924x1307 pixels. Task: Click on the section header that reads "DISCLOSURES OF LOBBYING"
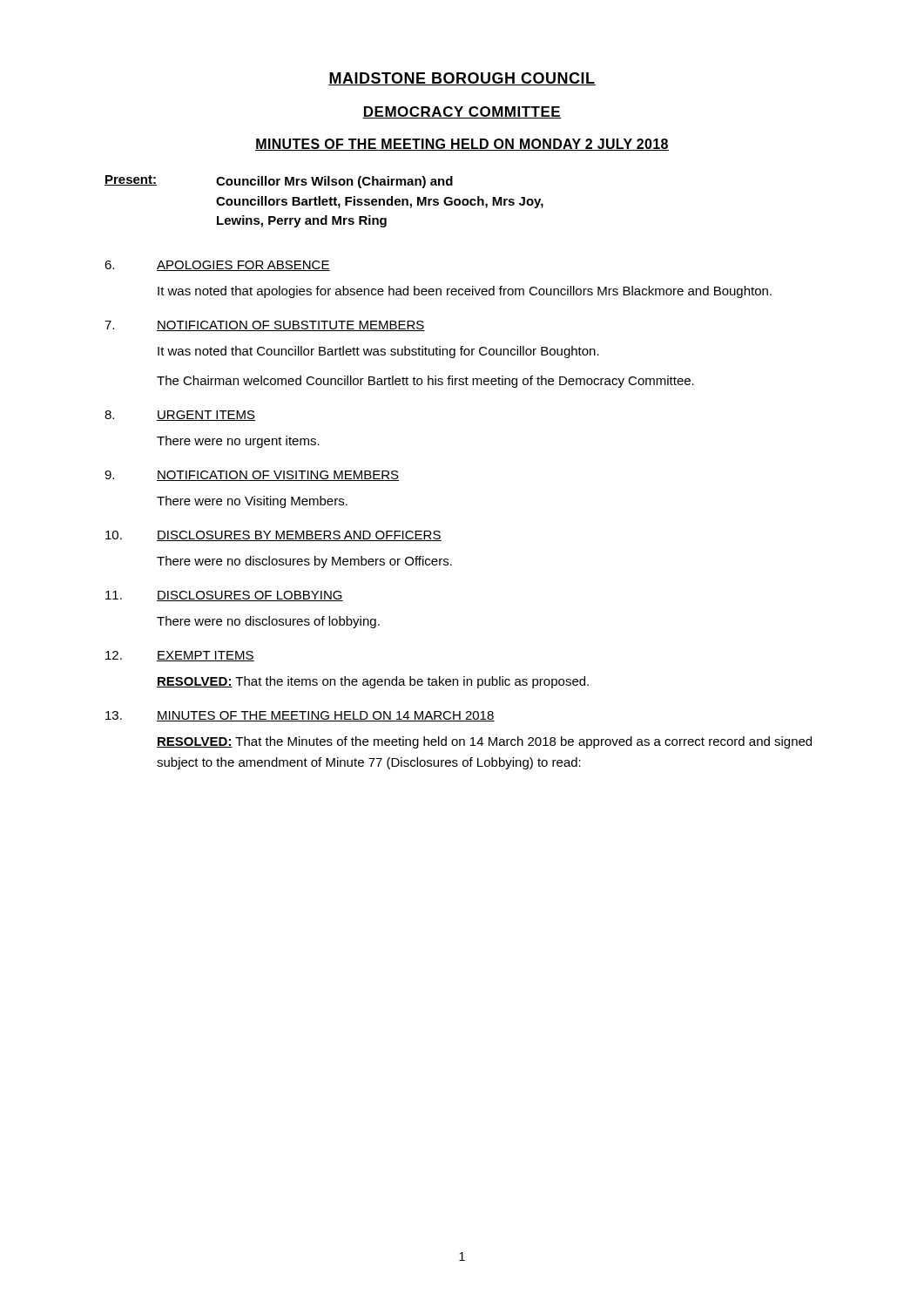pos(250,594)
